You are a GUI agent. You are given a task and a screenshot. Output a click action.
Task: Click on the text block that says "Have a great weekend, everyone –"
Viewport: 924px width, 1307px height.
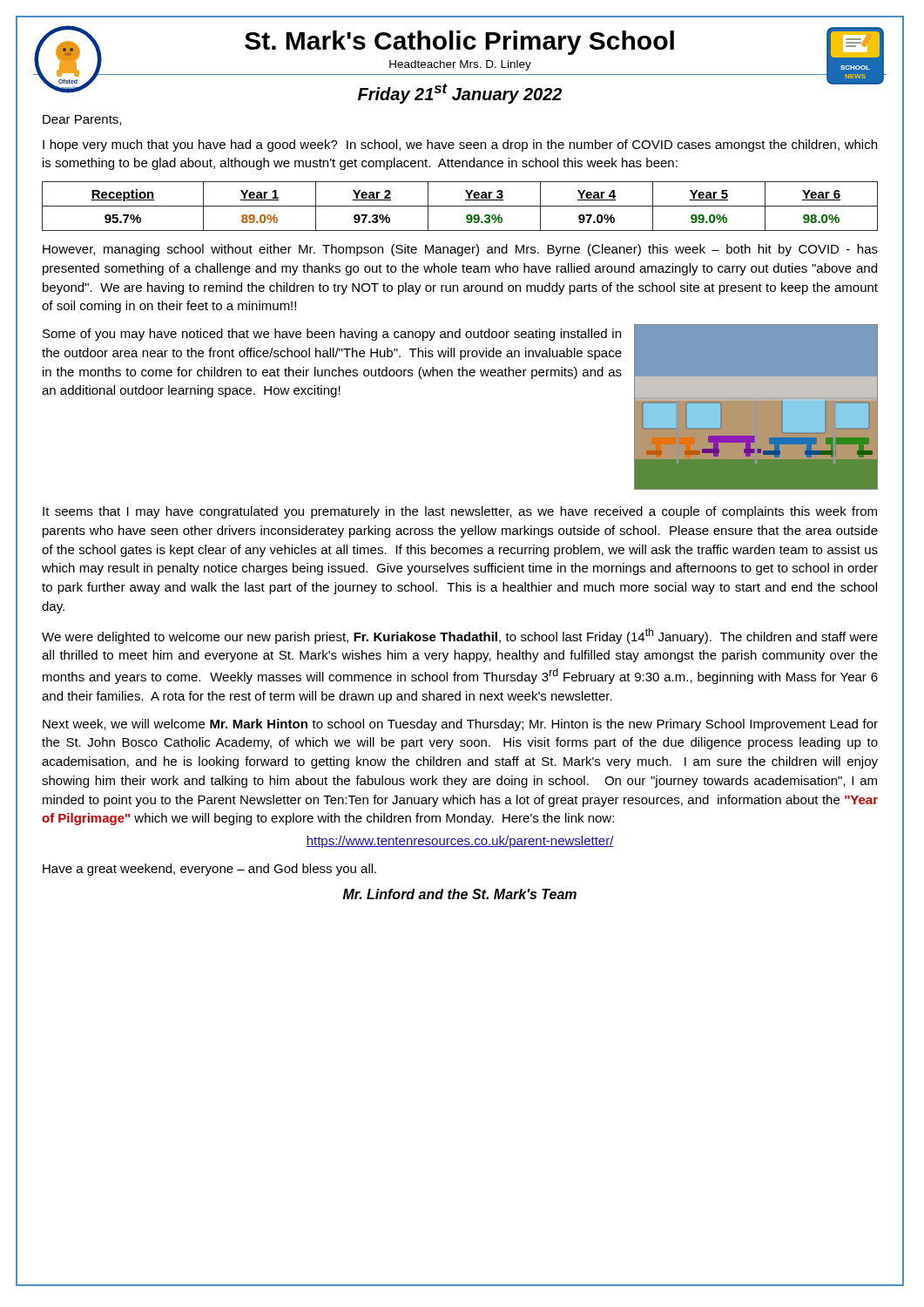click(210, 868)
